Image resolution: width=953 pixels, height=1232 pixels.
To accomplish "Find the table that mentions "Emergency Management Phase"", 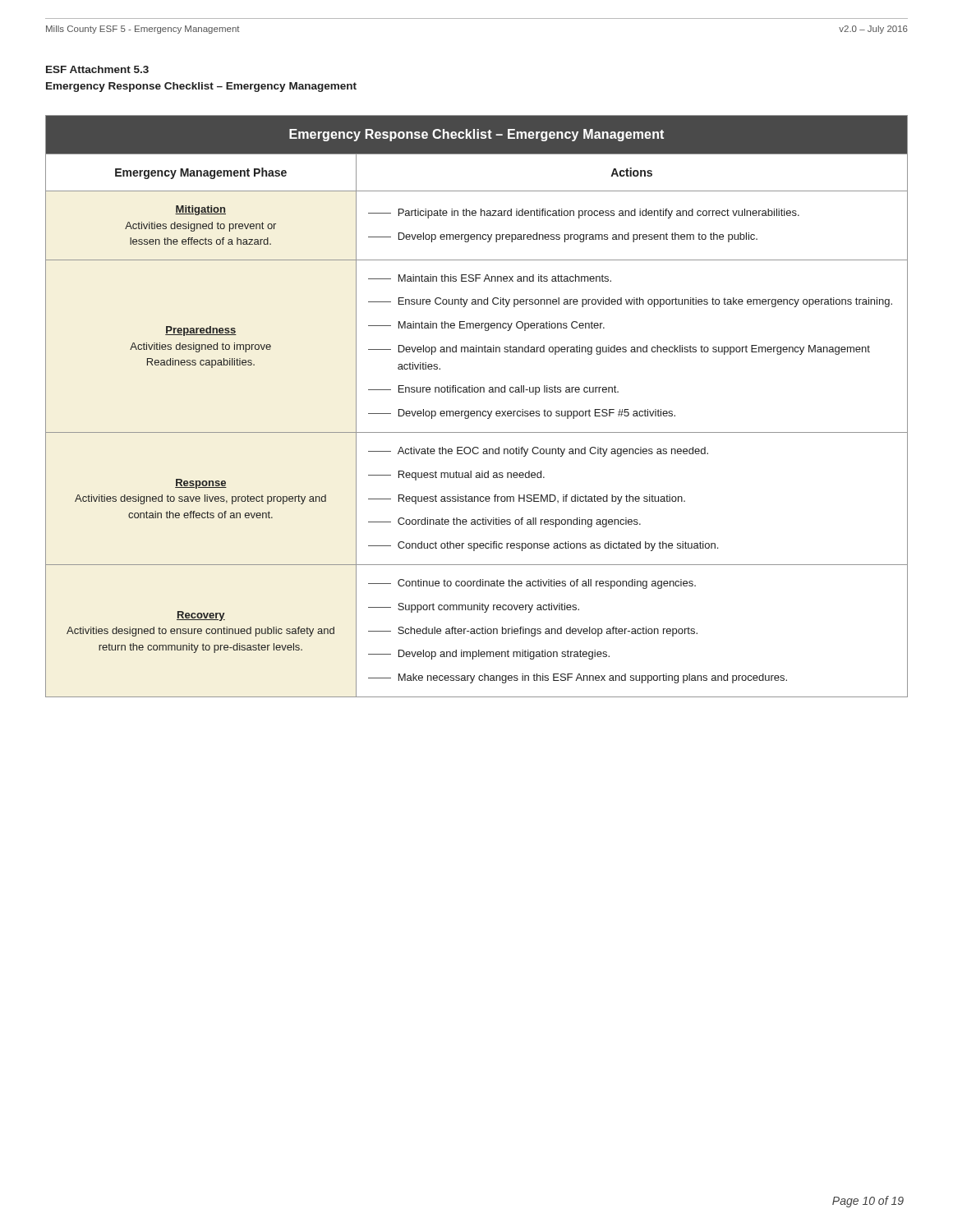I will 476,406.
